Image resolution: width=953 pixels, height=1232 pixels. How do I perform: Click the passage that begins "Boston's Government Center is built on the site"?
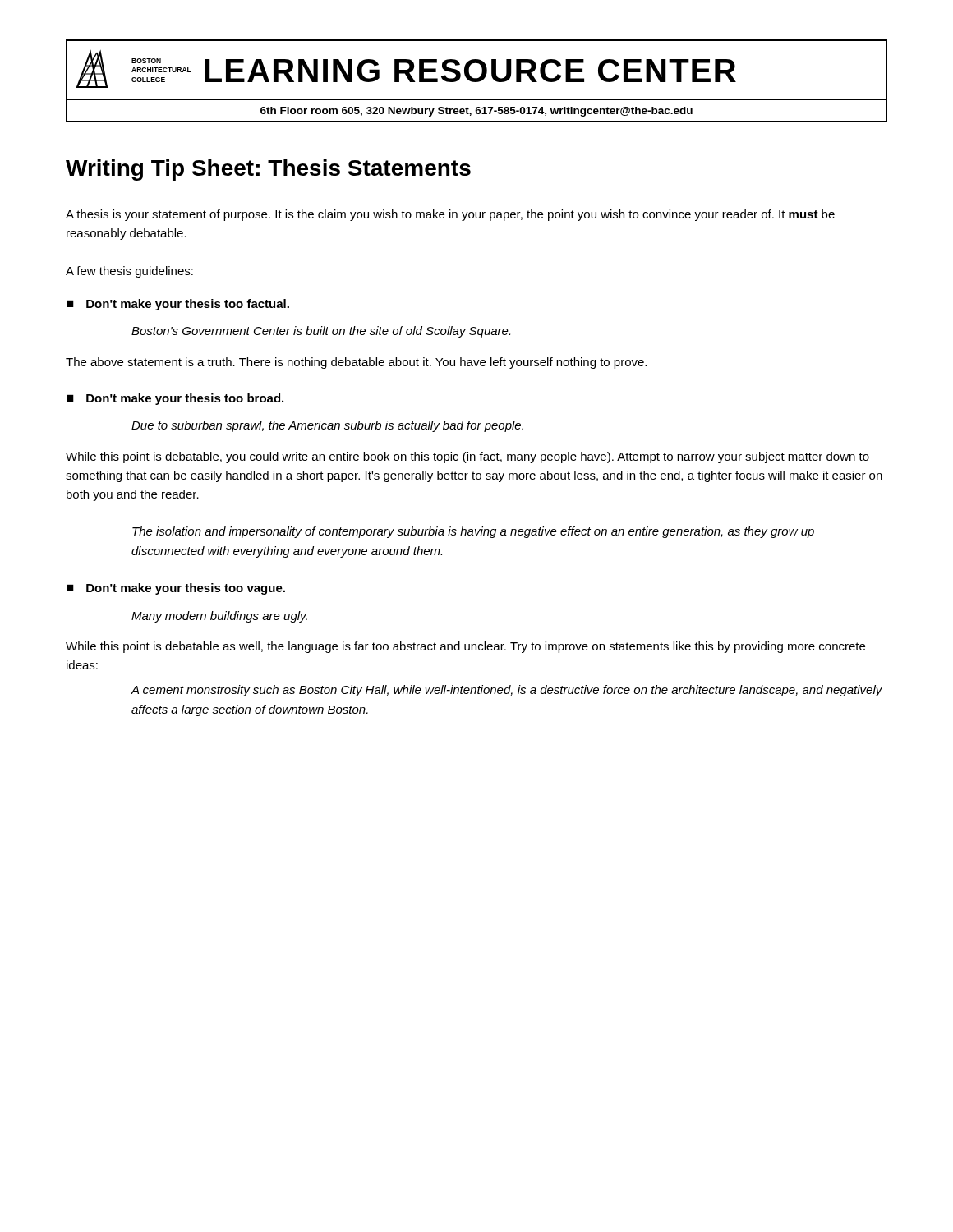pos(322,331)
